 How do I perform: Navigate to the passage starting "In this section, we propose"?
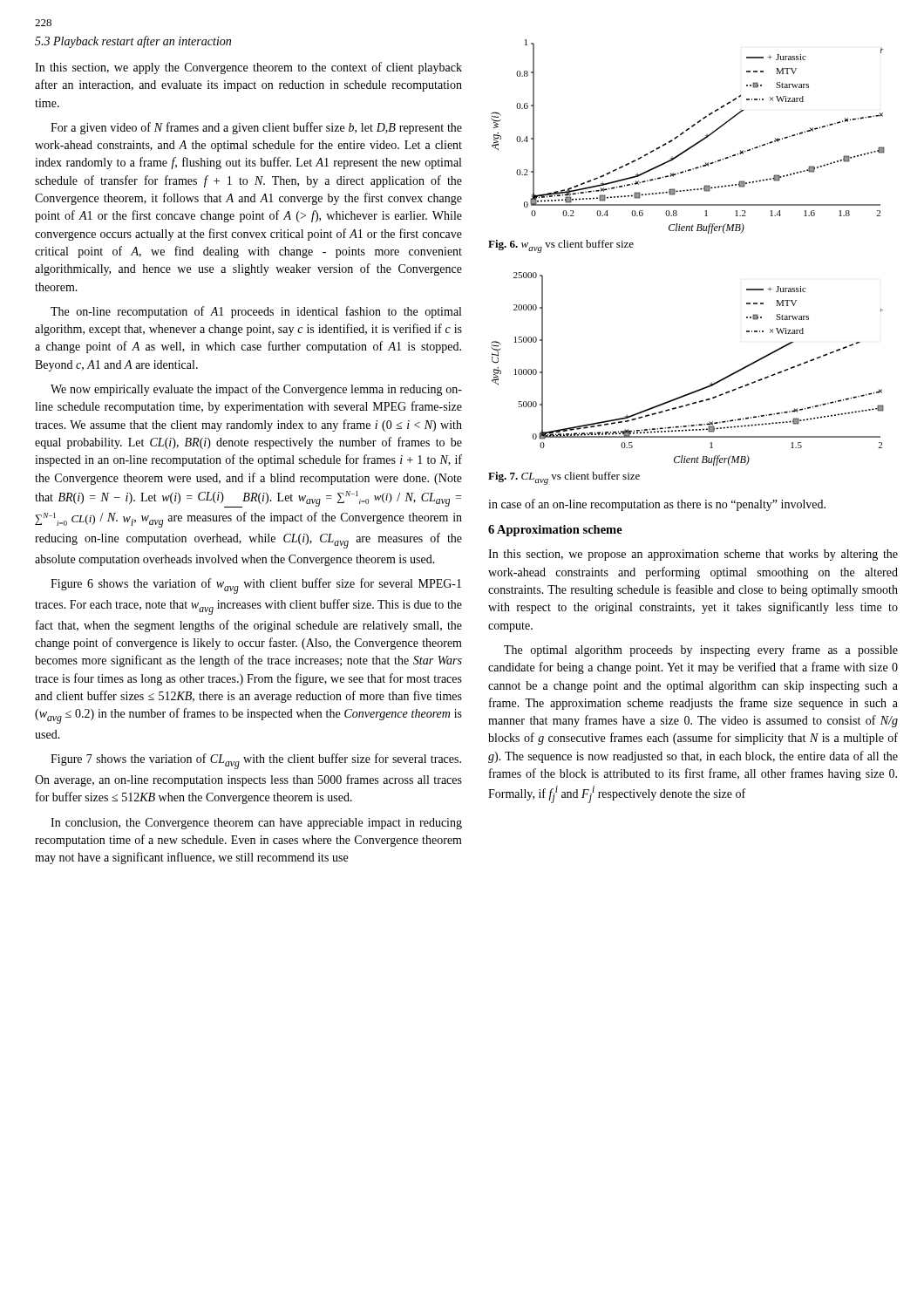coord(693,590)
